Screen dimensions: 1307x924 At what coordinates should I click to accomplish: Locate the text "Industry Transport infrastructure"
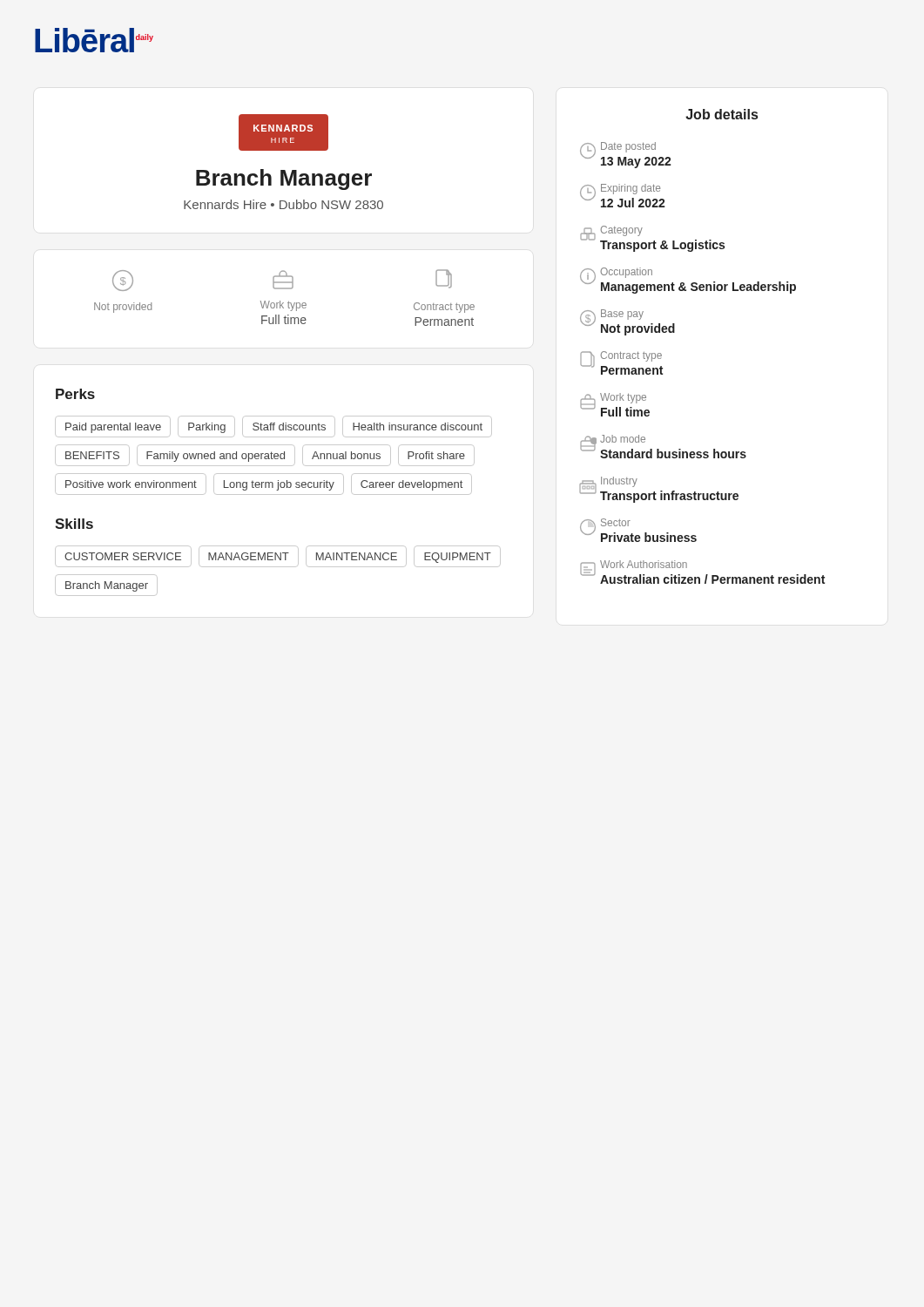pos(722,489)
